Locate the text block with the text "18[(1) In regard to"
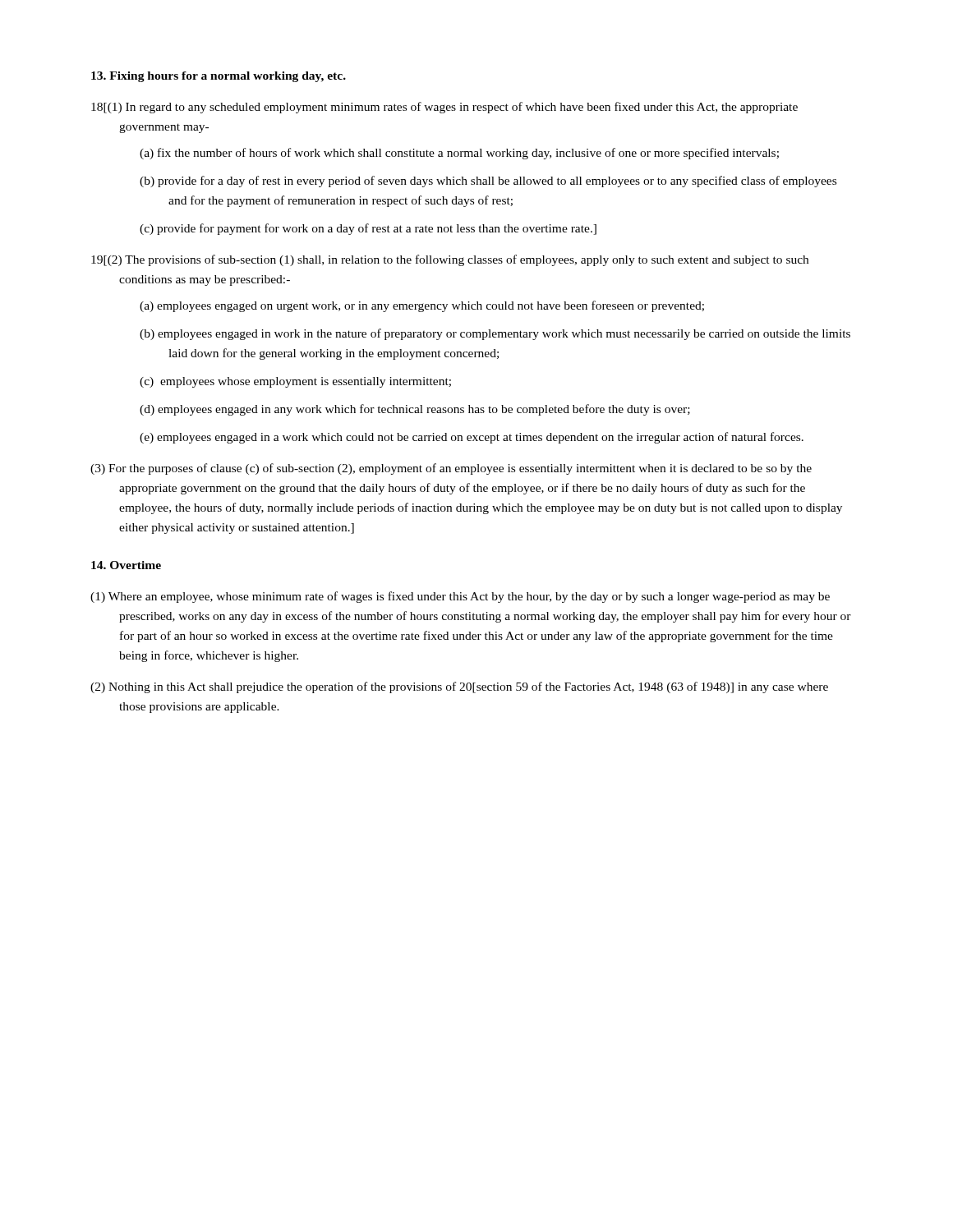953x1232 pixels. point(444,116)
